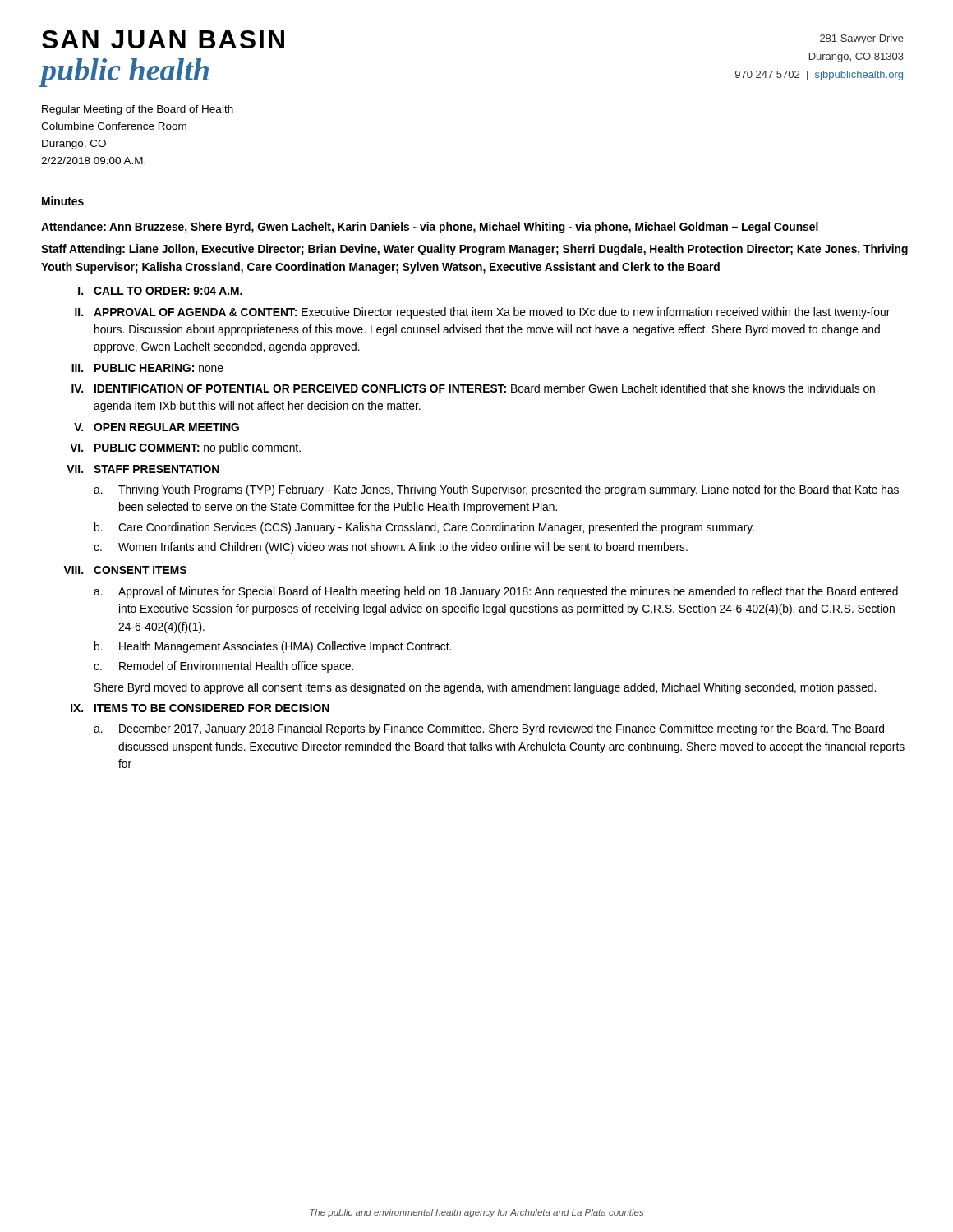The height and width of the screenshot is (1232, 953).
Task: Find the list item that reads "II. APPROVAL OF AGENDA & CONTENT: Executive Director"
Action: 476,330
